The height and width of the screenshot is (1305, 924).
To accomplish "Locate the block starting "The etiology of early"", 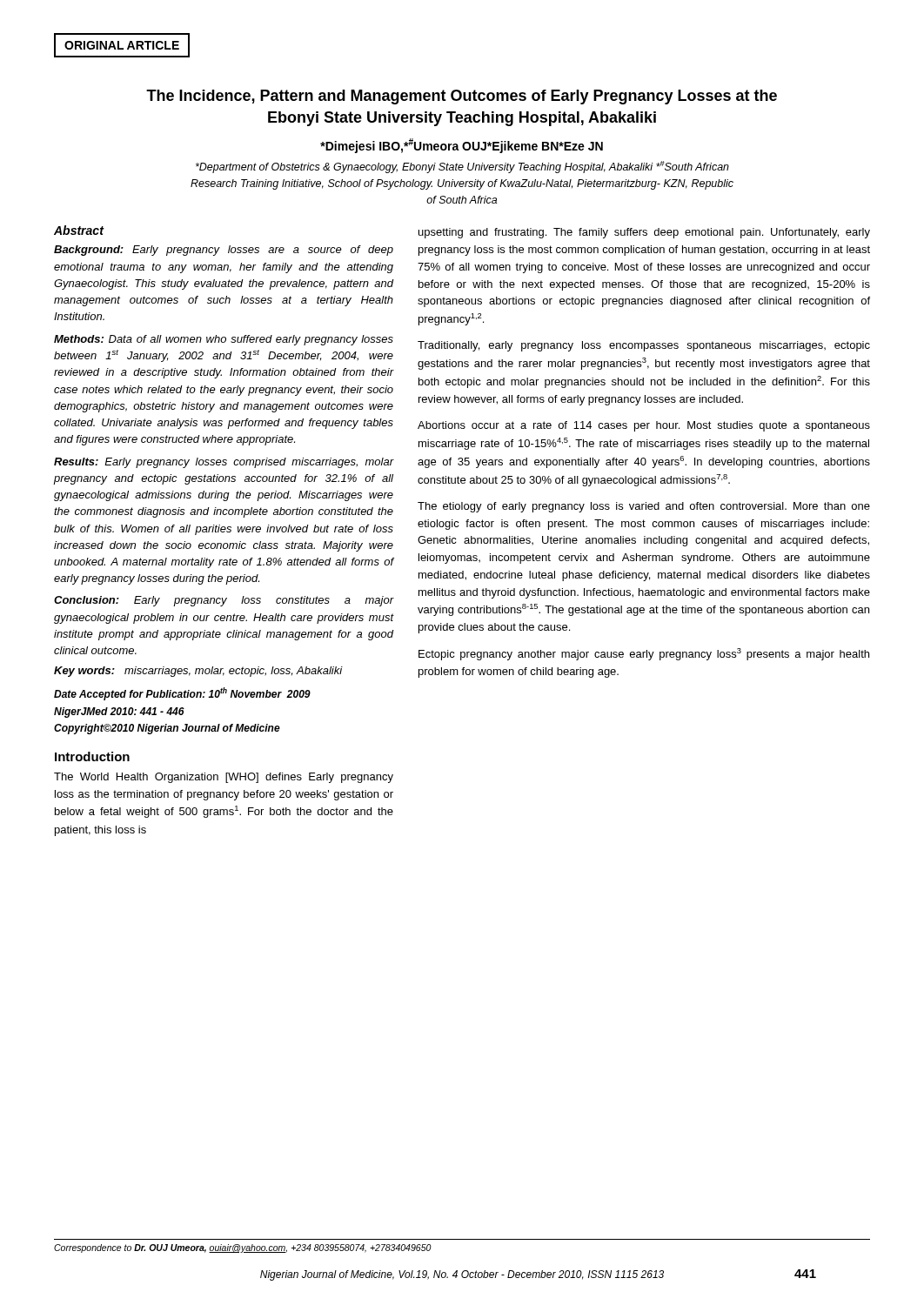I will (644, 567).
